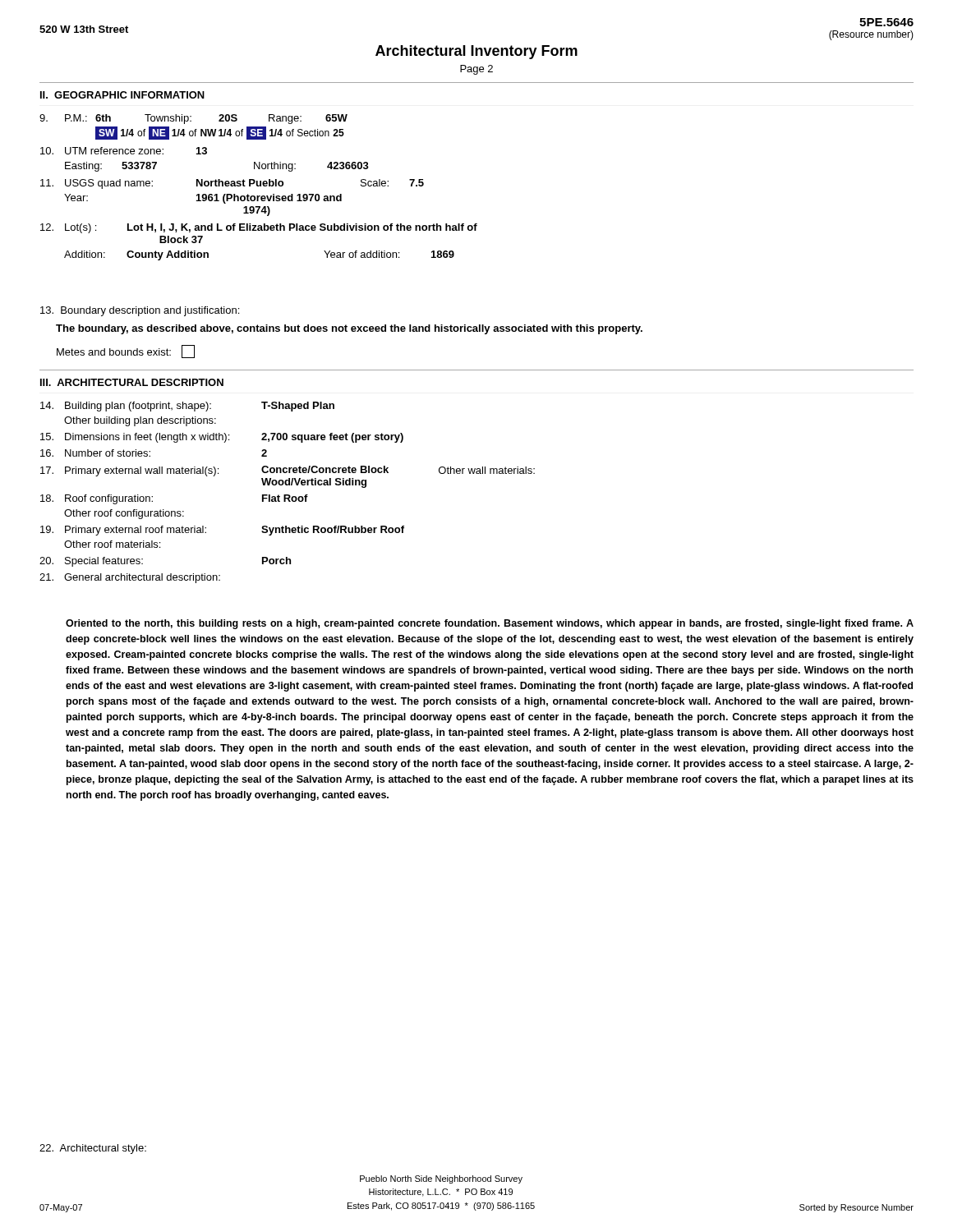953x1232 pixels.
Task: Find the table that mentions "Building plan (footprint, shape): T-Shaped"
Action: click(x=476, y=493)
